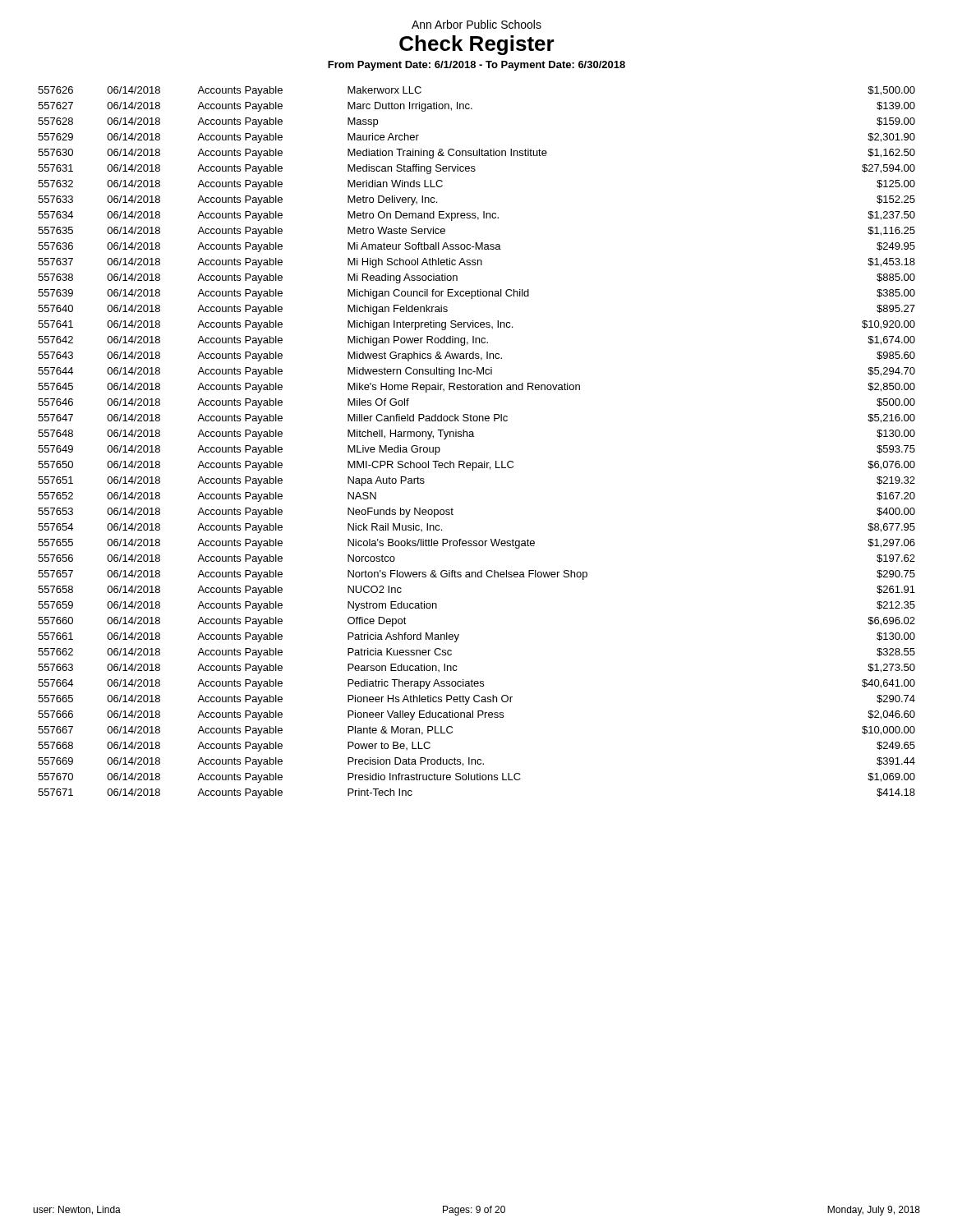
Task: Locate the table
Action: click(x=476, y=441)
